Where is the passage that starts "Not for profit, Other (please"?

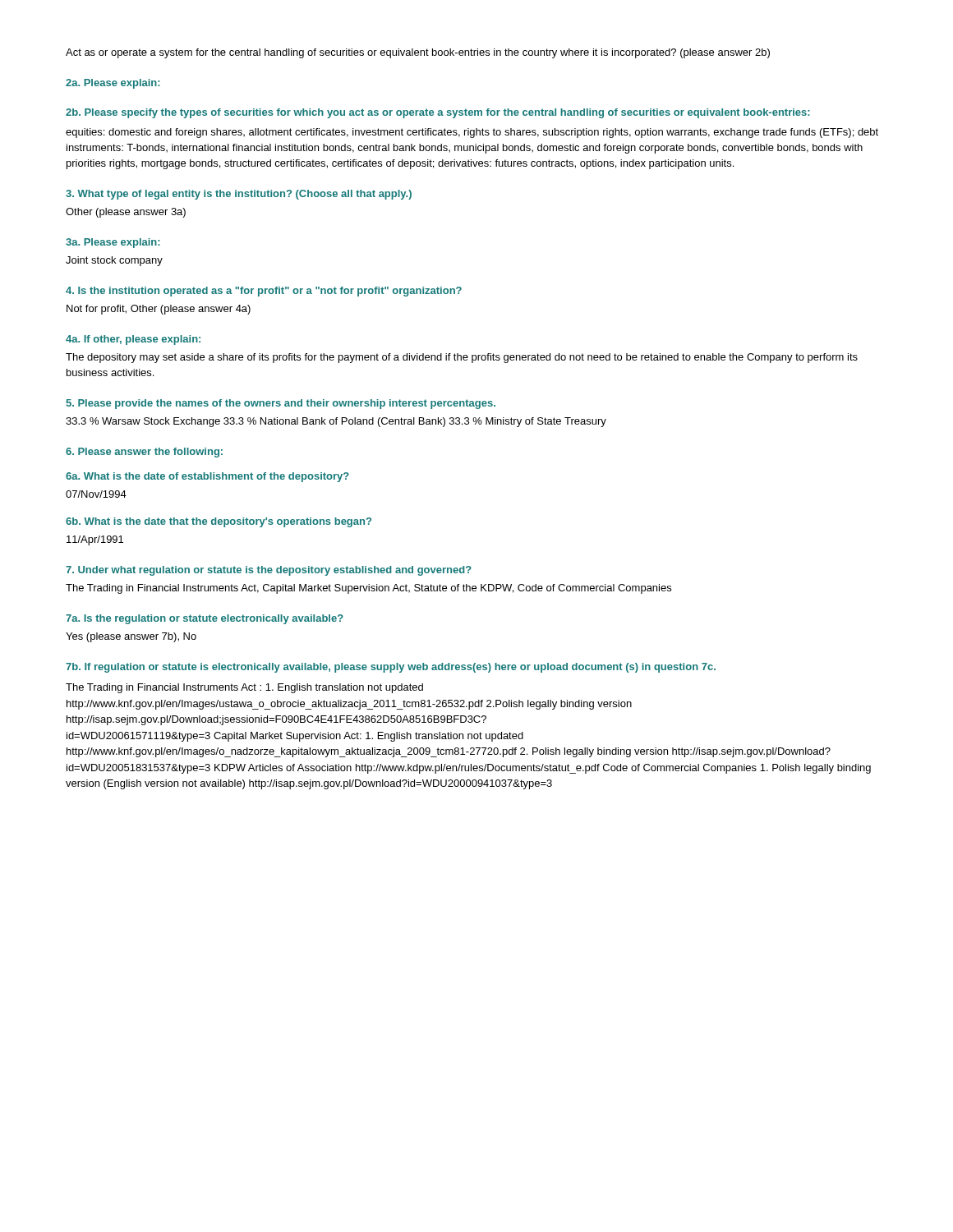pyautogui.click(x=158, y=308)
